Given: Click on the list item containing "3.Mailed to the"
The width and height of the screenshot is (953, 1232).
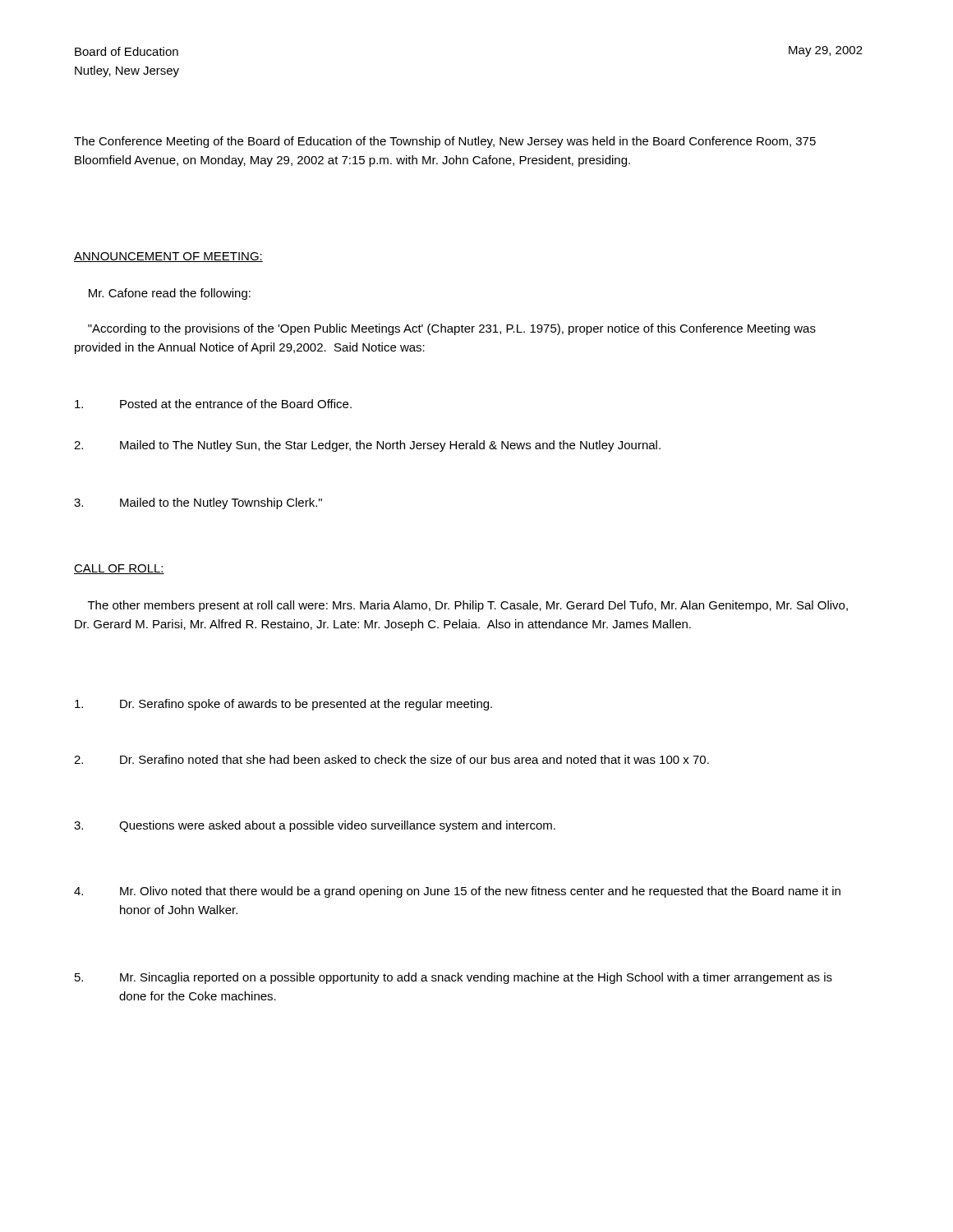Looking at the screenshot, I should coord(198,503).
